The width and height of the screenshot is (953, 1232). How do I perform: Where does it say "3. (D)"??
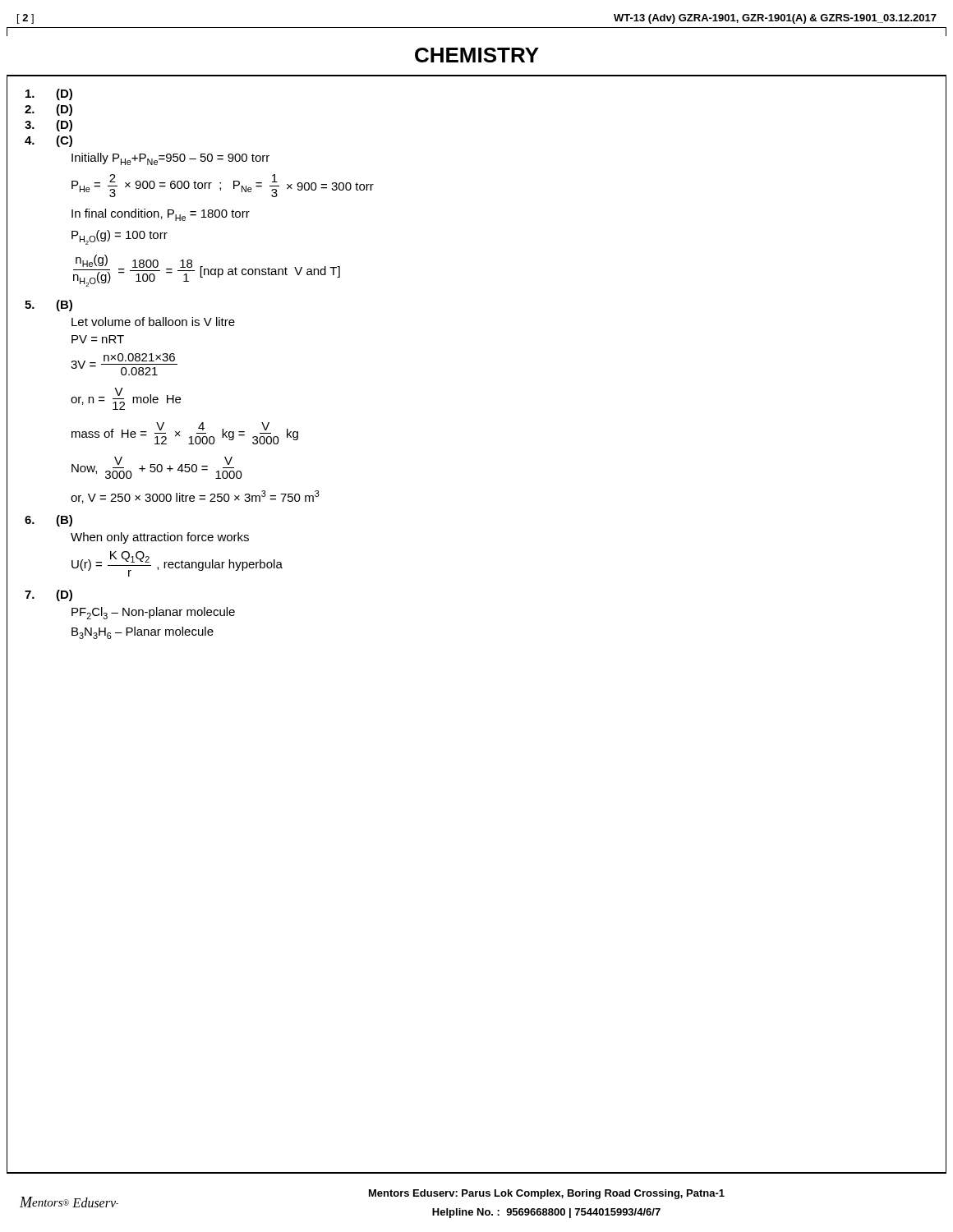[49, 124]
